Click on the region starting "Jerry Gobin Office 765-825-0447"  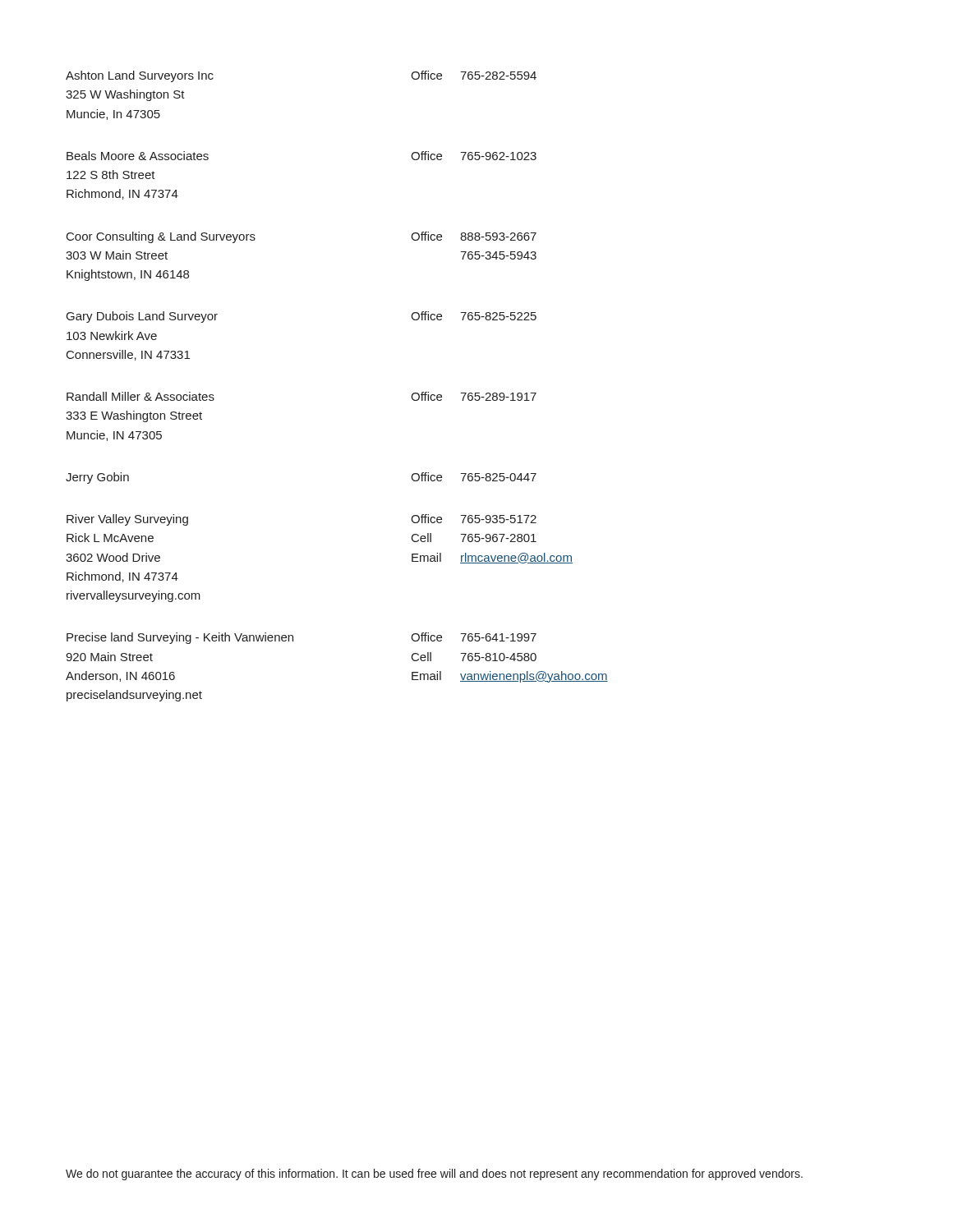click(x=476, y=477)
